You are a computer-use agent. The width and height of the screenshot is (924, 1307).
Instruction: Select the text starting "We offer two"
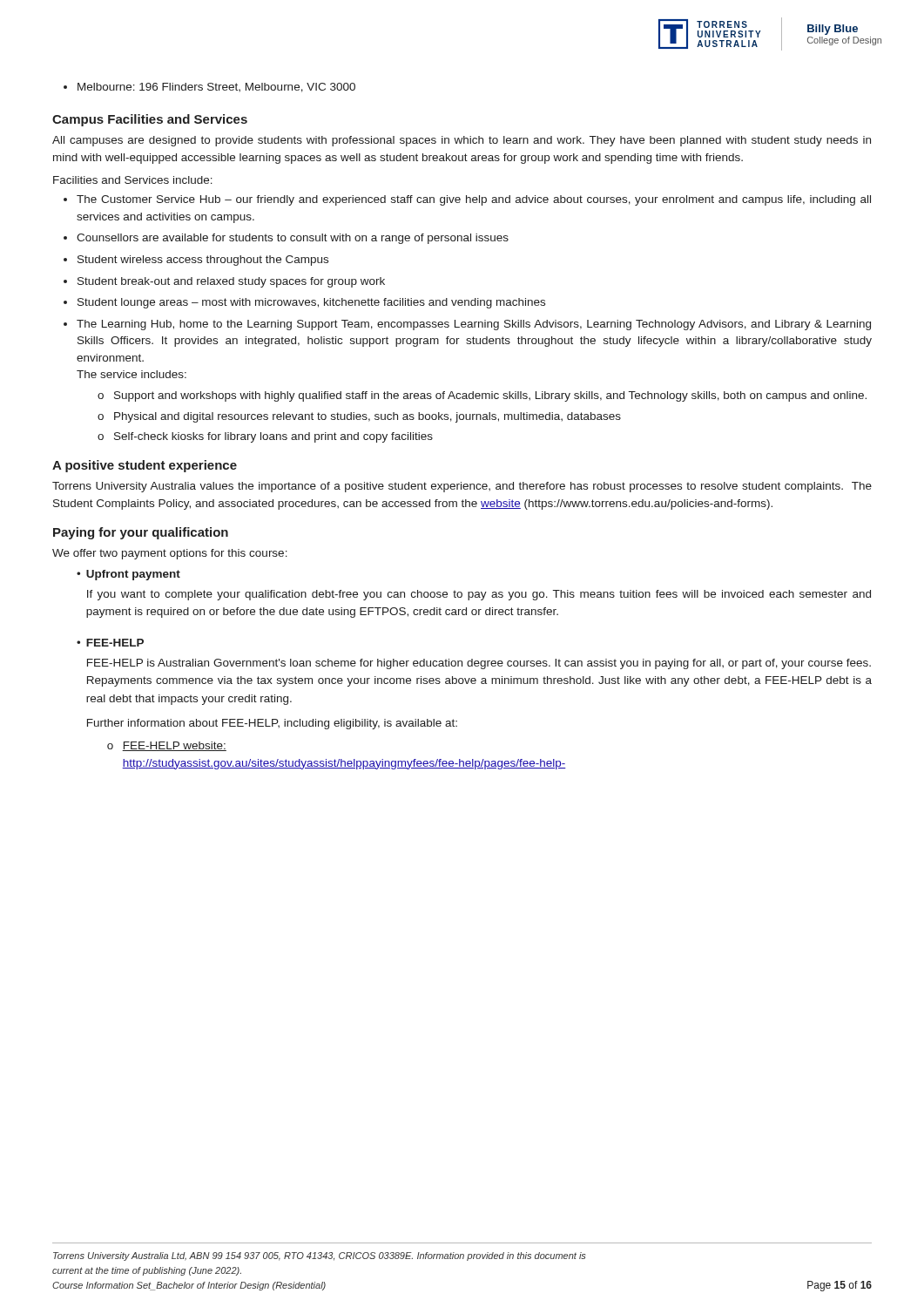[170, 553]
